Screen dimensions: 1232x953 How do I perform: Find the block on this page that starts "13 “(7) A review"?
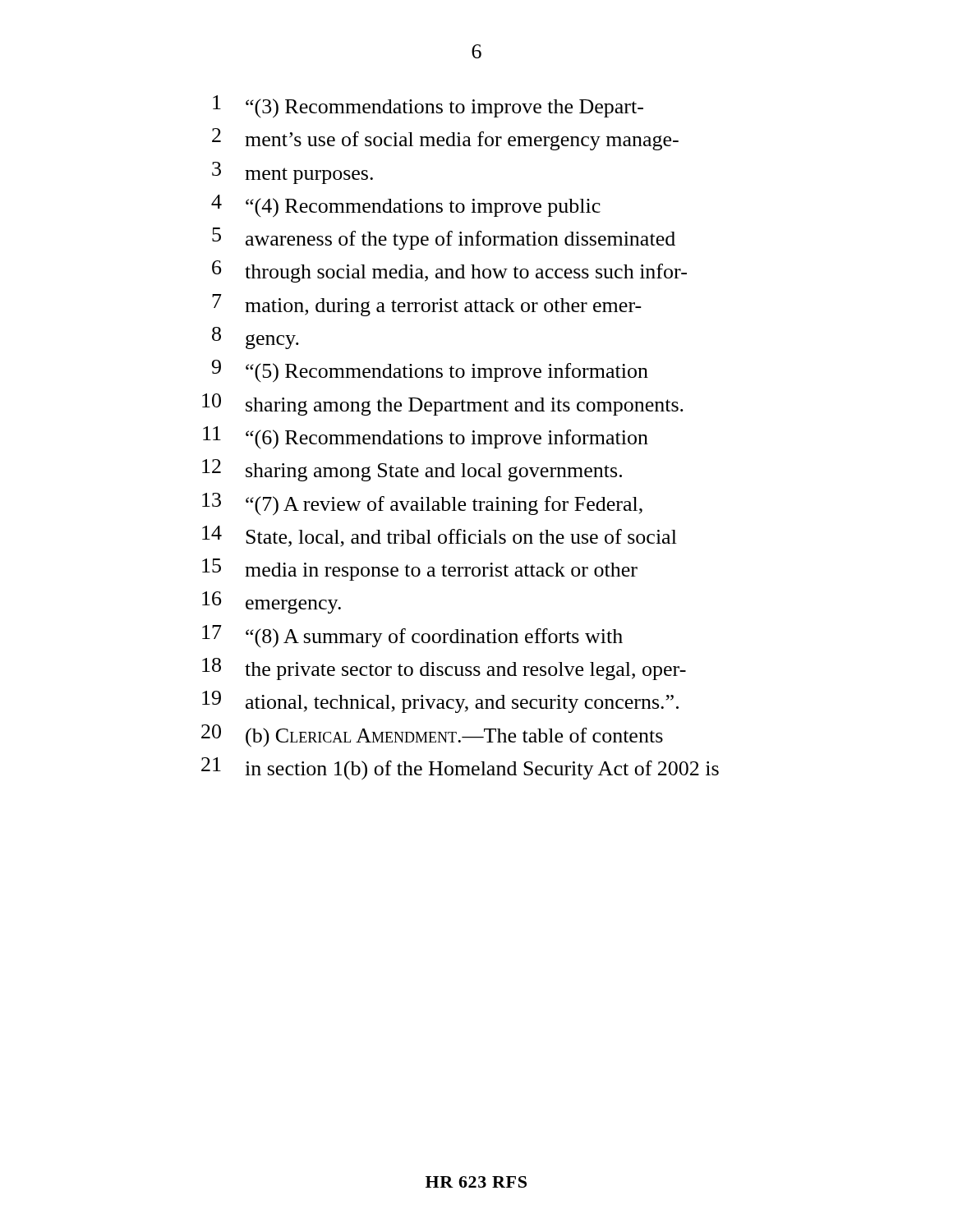tap(505, 554)
